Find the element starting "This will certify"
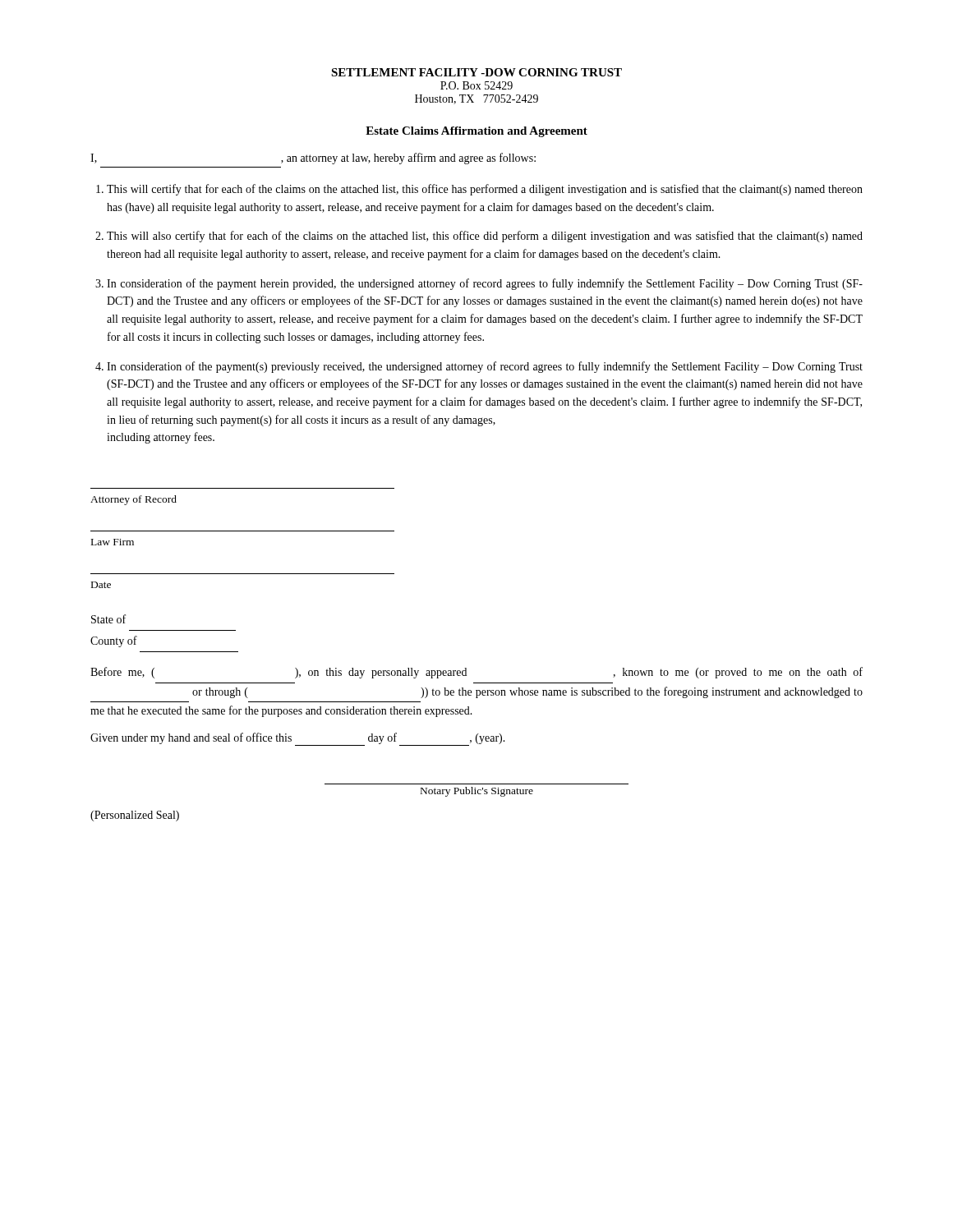Image resolution: width=953 pixels, height=1232 pixels. (x=485, y=198)
